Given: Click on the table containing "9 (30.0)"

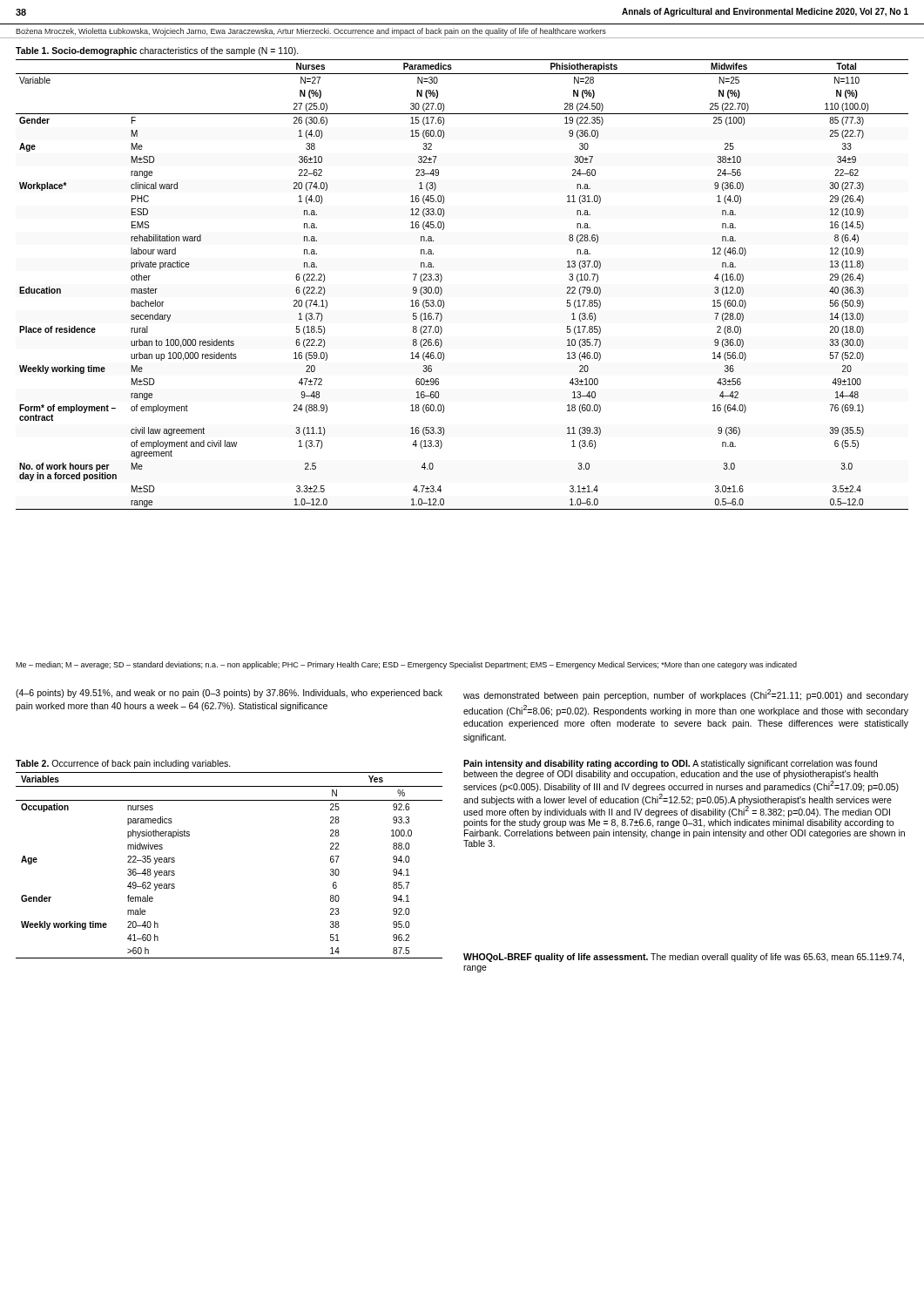Looking at the screenshot, I should click(462, 284).
